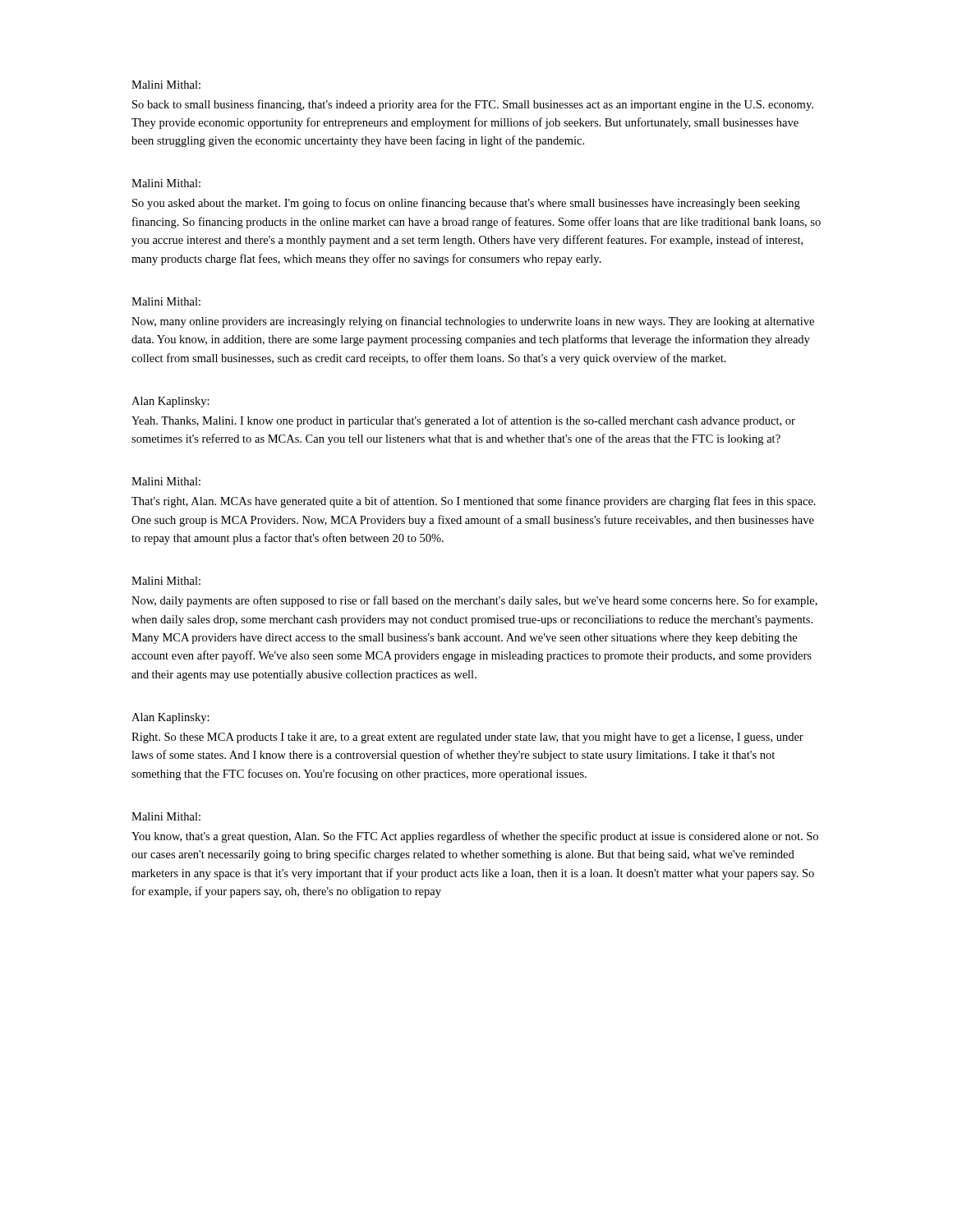
Task: Where is the passage that starts "Now, daily payments are often"?
Action: [476, 637]
